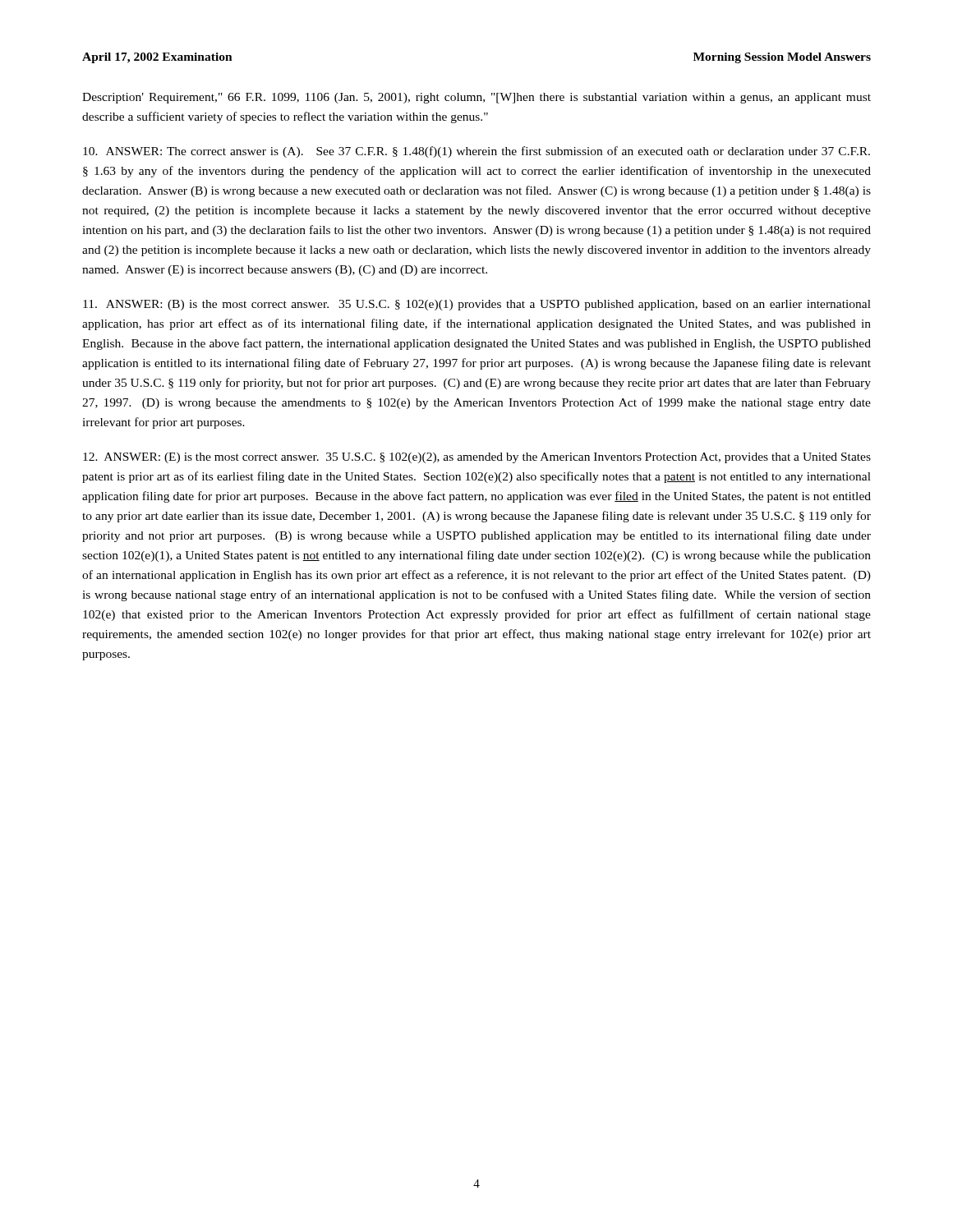The image size is (953, 1232).
Task: Click the passage that begins "ANSWER: (E) is the most correct"
Action: pyautogui.click(x=476, y=555)
